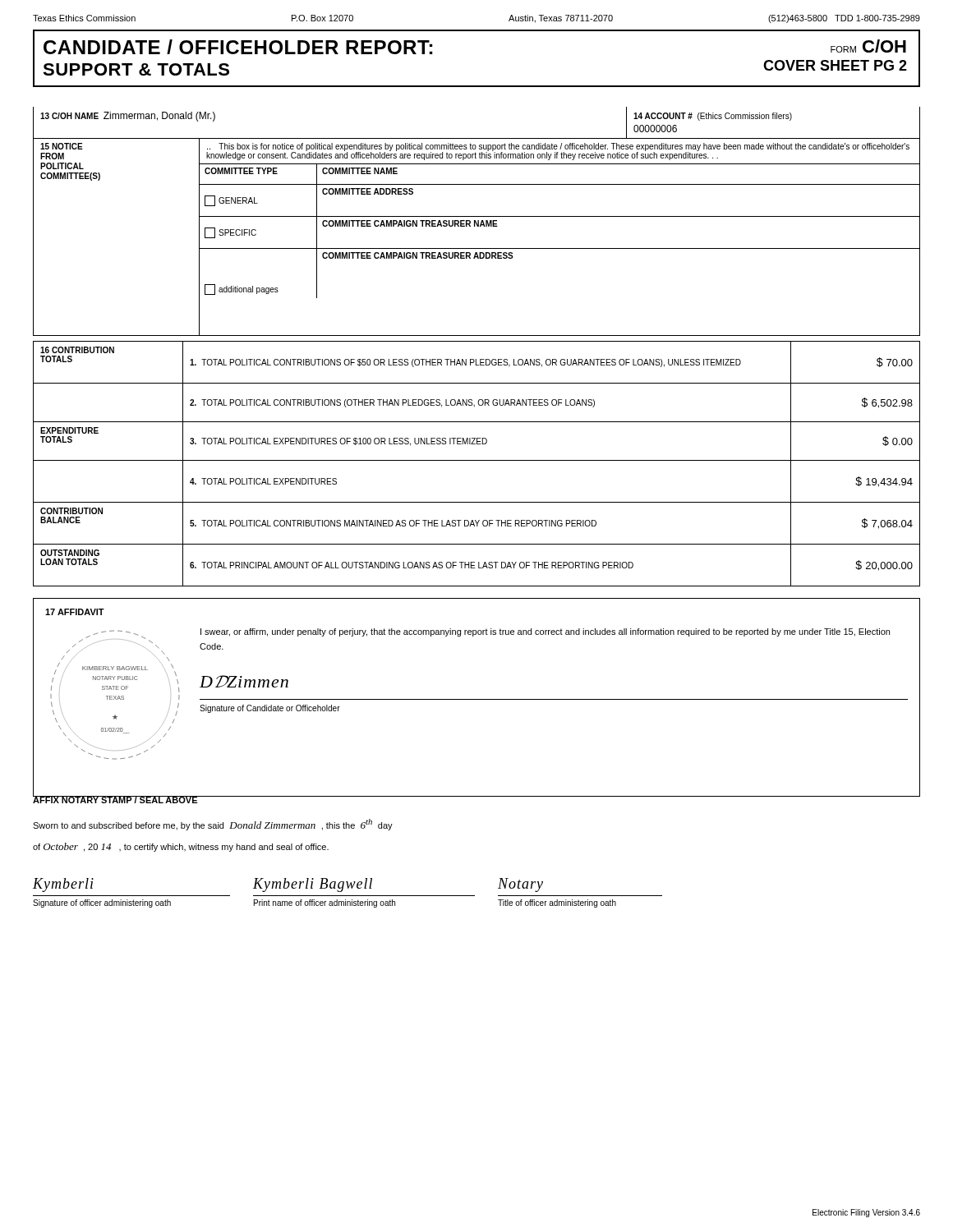Select the table that reads "16 CONTRIBUTION TOTALS 1.TOTAL POLITICAL"
Screen dimensions: 1232x953
pyautogui.click(x=476, y=464)
